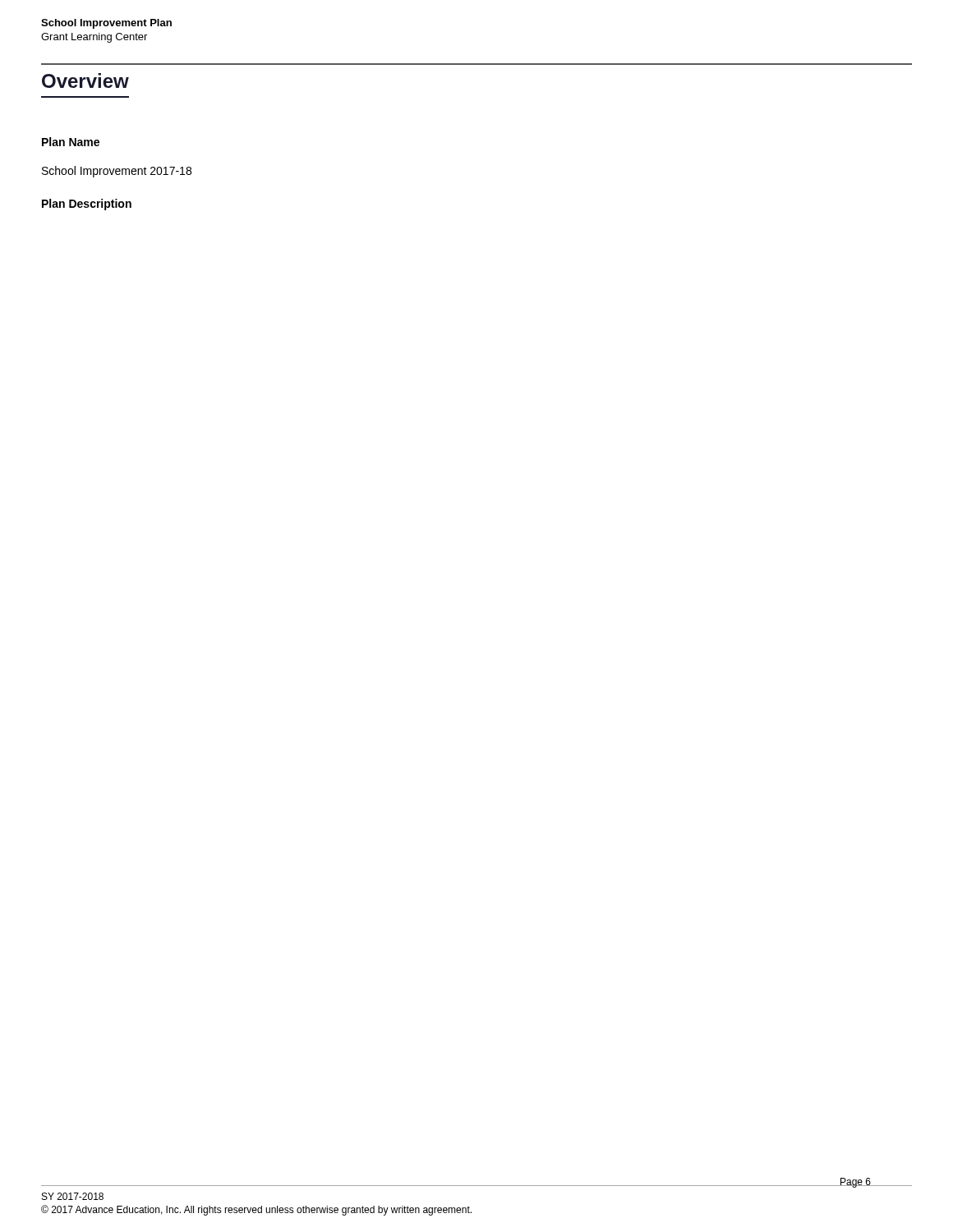
Task: Find the region starting "Plan Name"
Action: click(70, 142)
